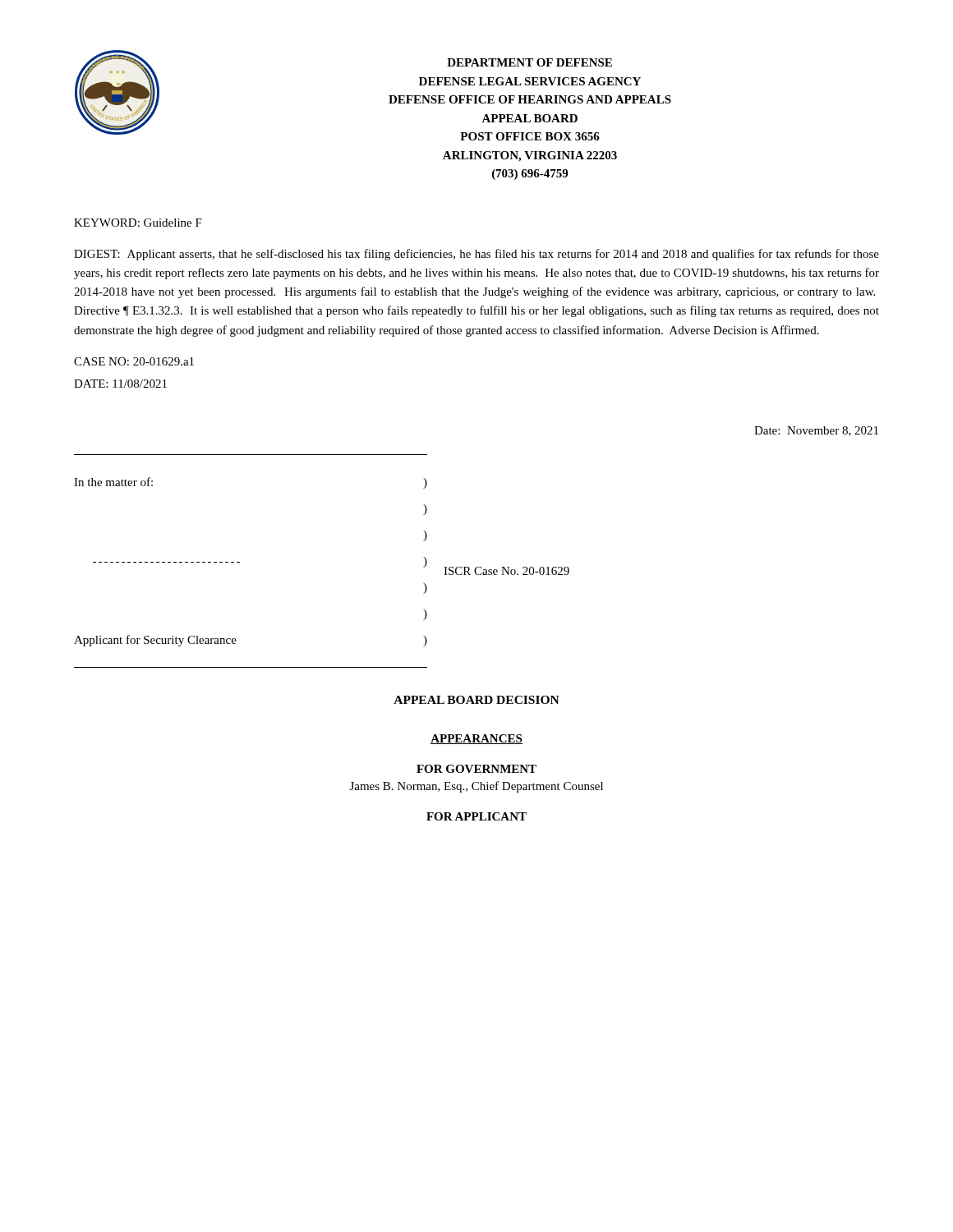Click on the text that says "FOR APPLICANT"
Screen dimensions: 1232x953
click(x=476, y=816)
